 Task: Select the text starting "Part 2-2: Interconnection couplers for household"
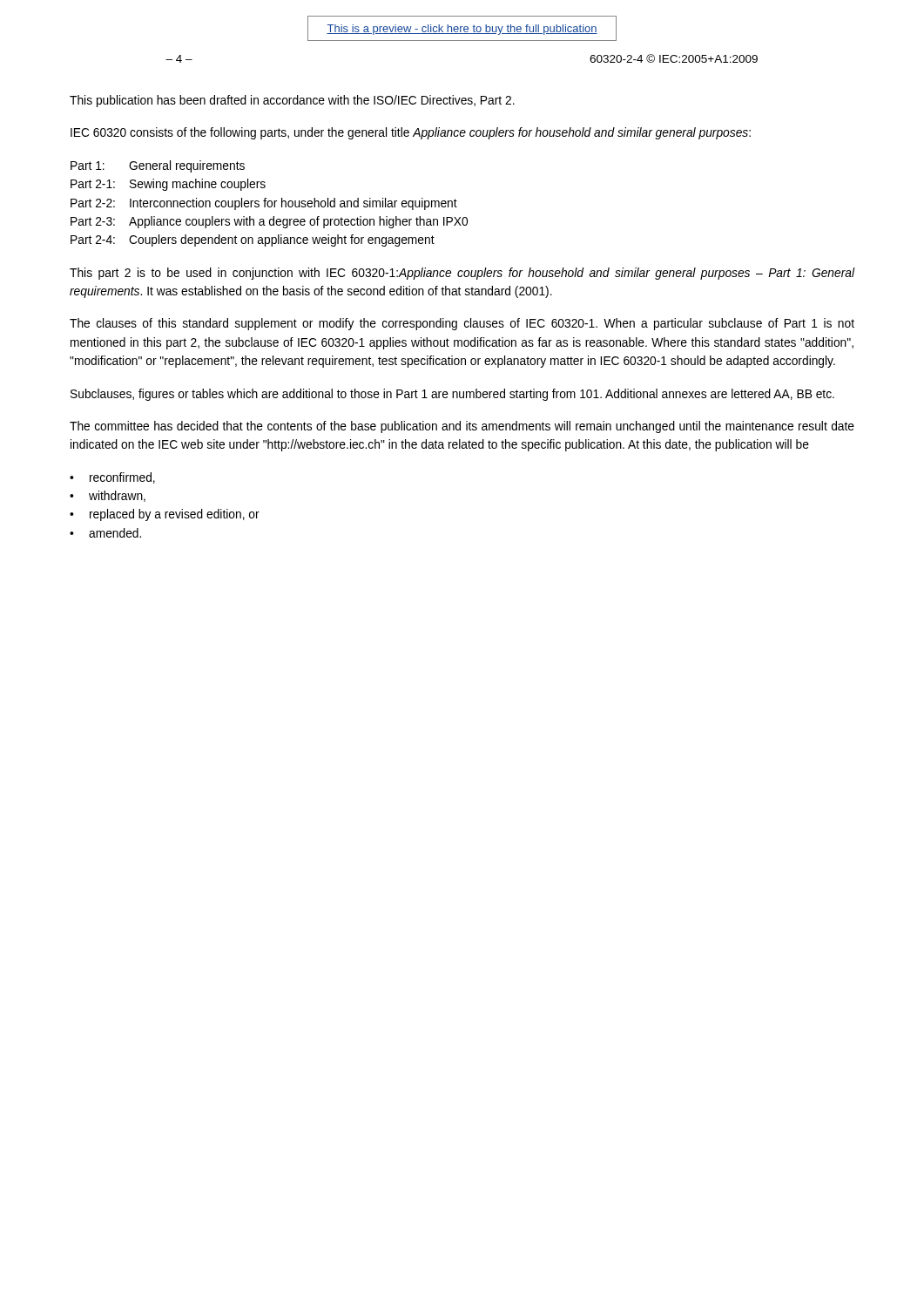462,203
